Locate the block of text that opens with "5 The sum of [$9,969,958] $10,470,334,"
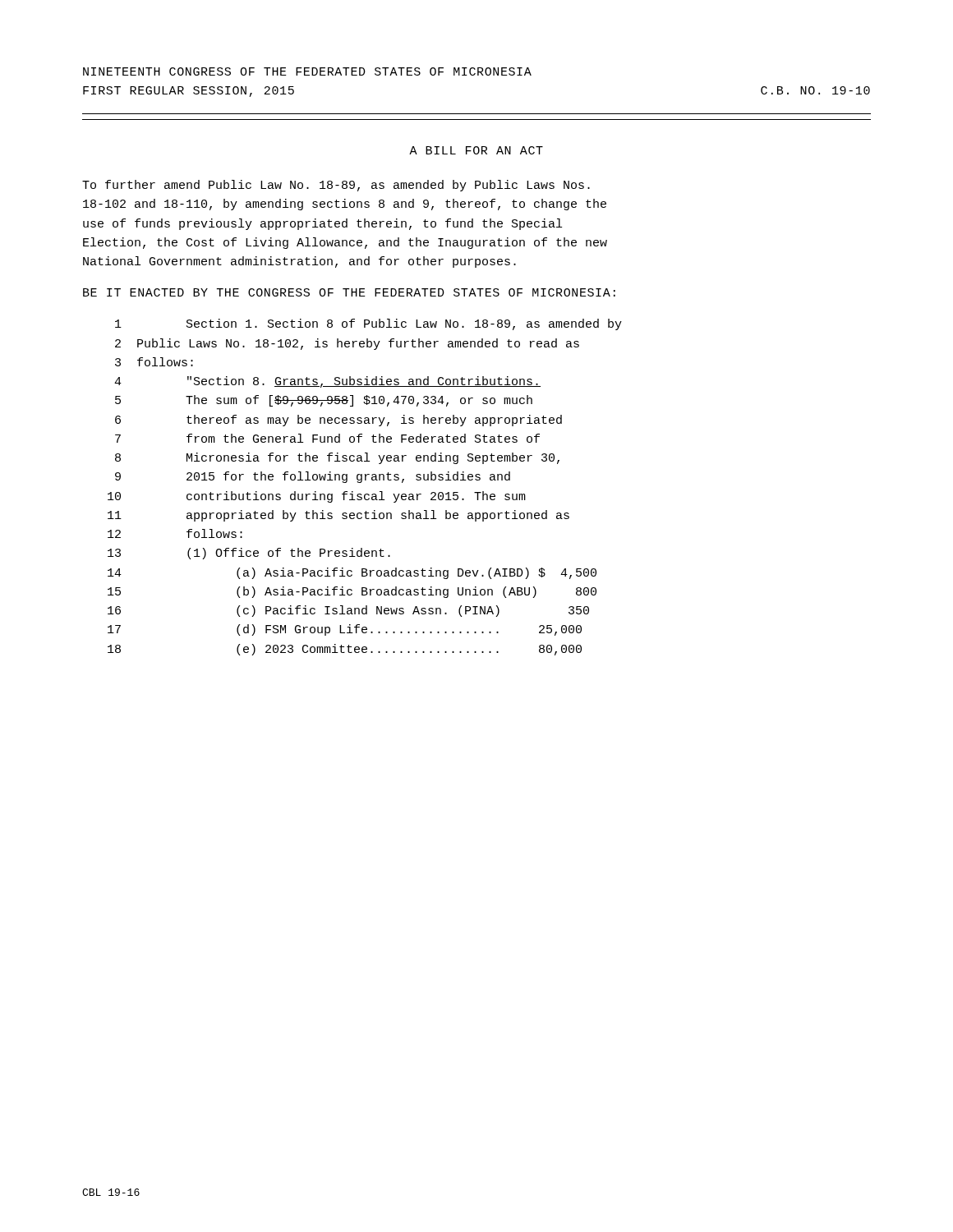 [x=476, y=402]
